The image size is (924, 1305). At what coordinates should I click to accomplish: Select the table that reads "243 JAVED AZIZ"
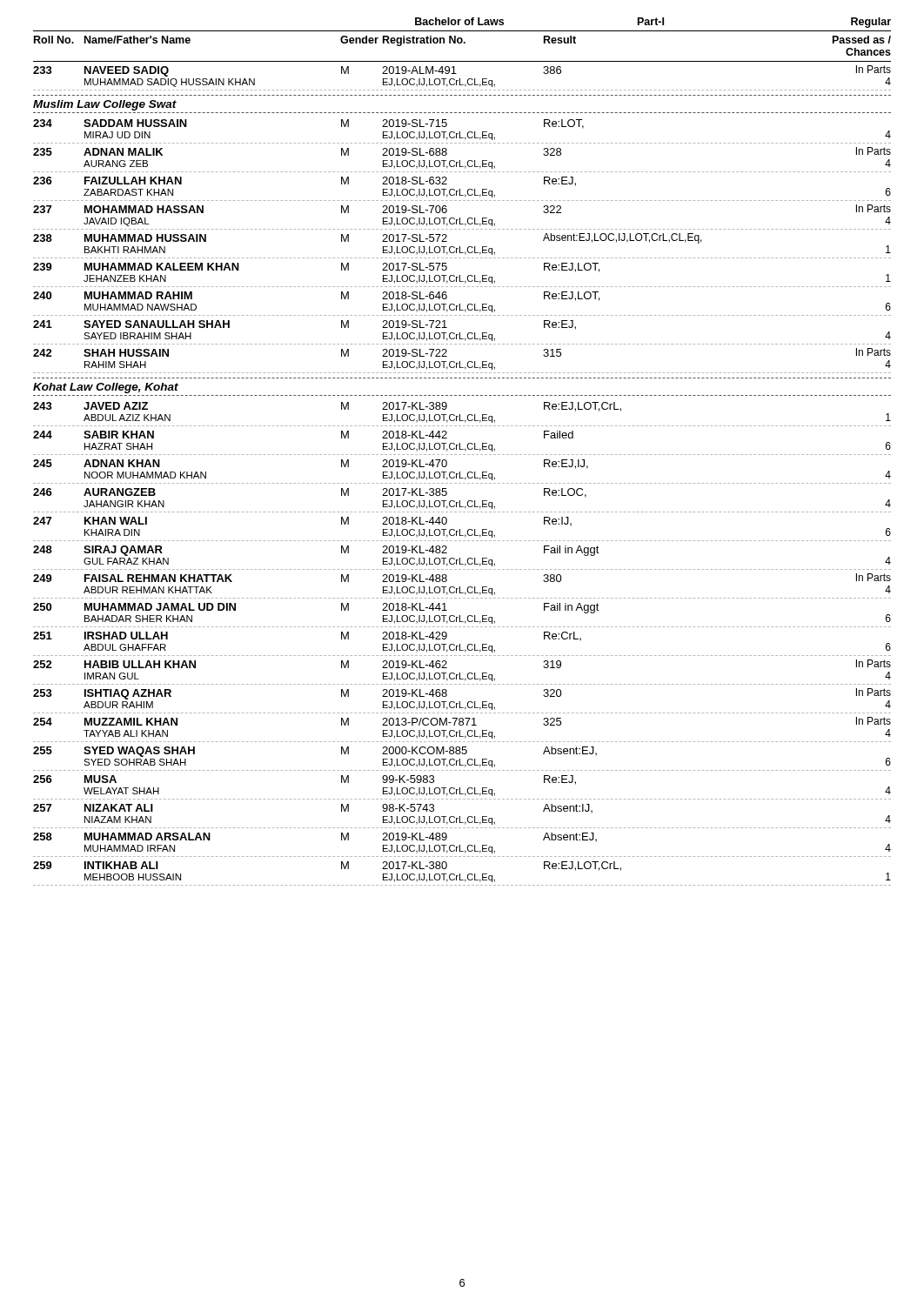tap(462, 642)
